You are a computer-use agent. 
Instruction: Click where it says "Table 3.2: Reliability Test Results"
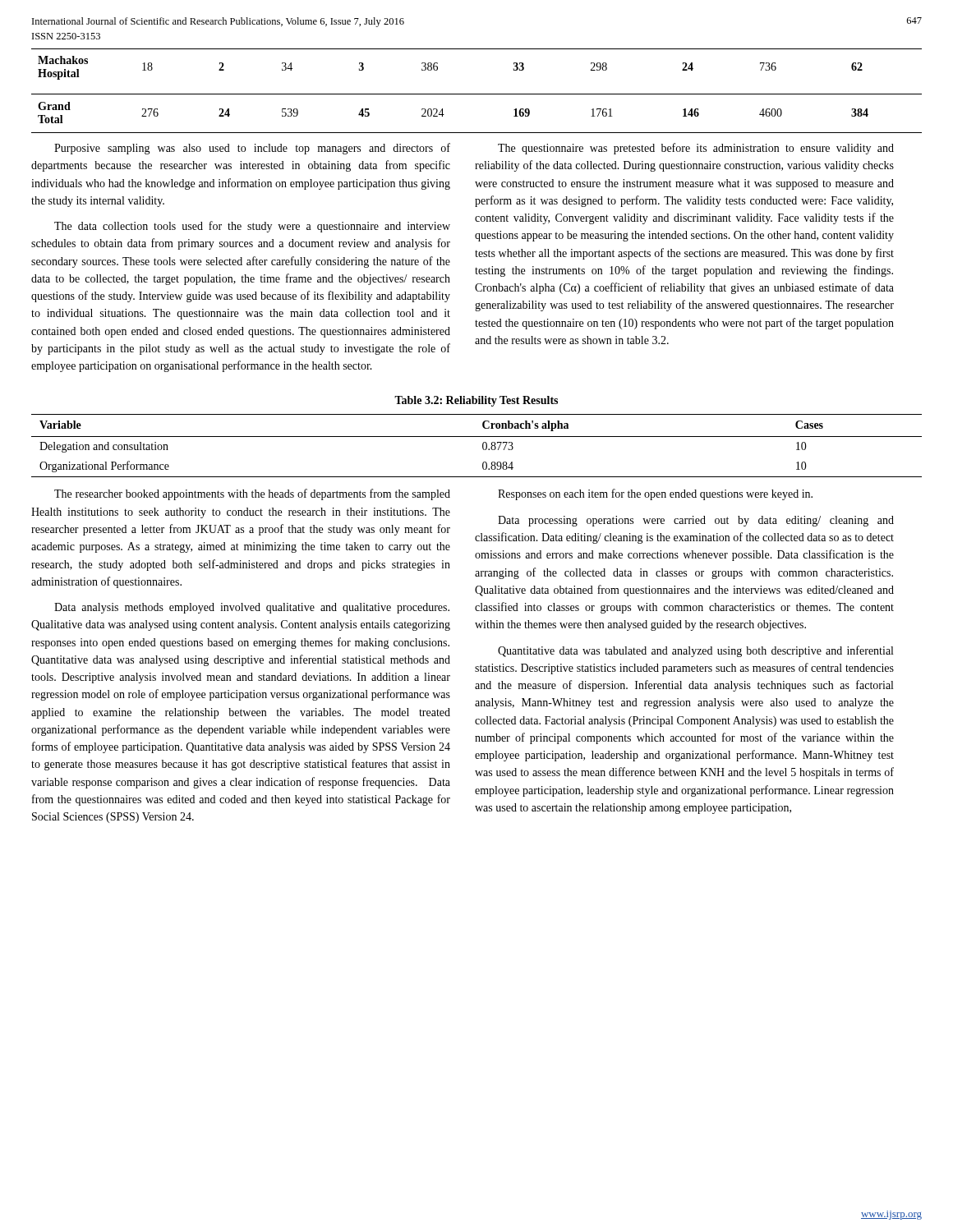476,401
